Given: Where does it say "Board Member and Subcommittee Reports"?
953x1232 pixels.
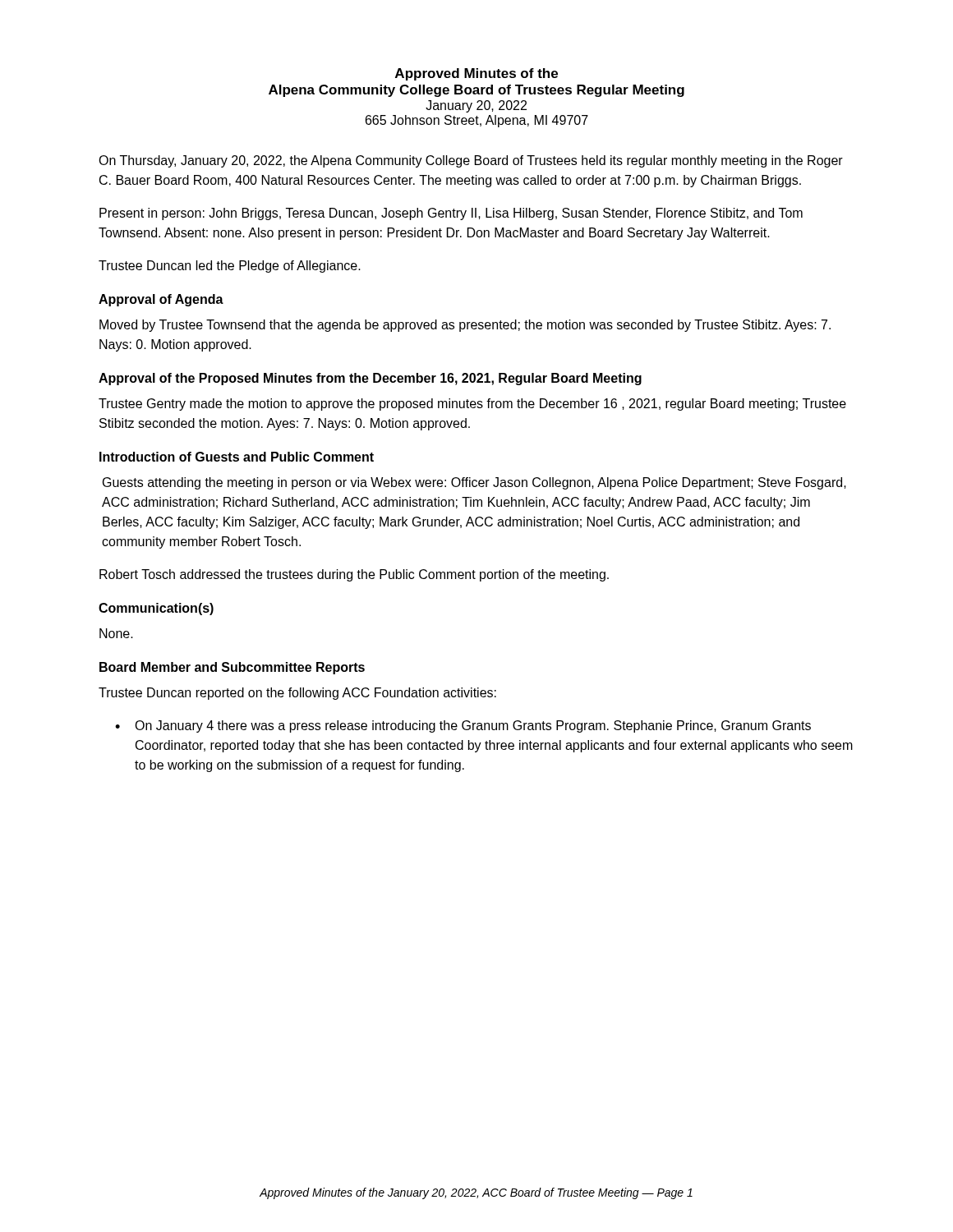Looking at the screenshot, I should (x=232, y=667).
